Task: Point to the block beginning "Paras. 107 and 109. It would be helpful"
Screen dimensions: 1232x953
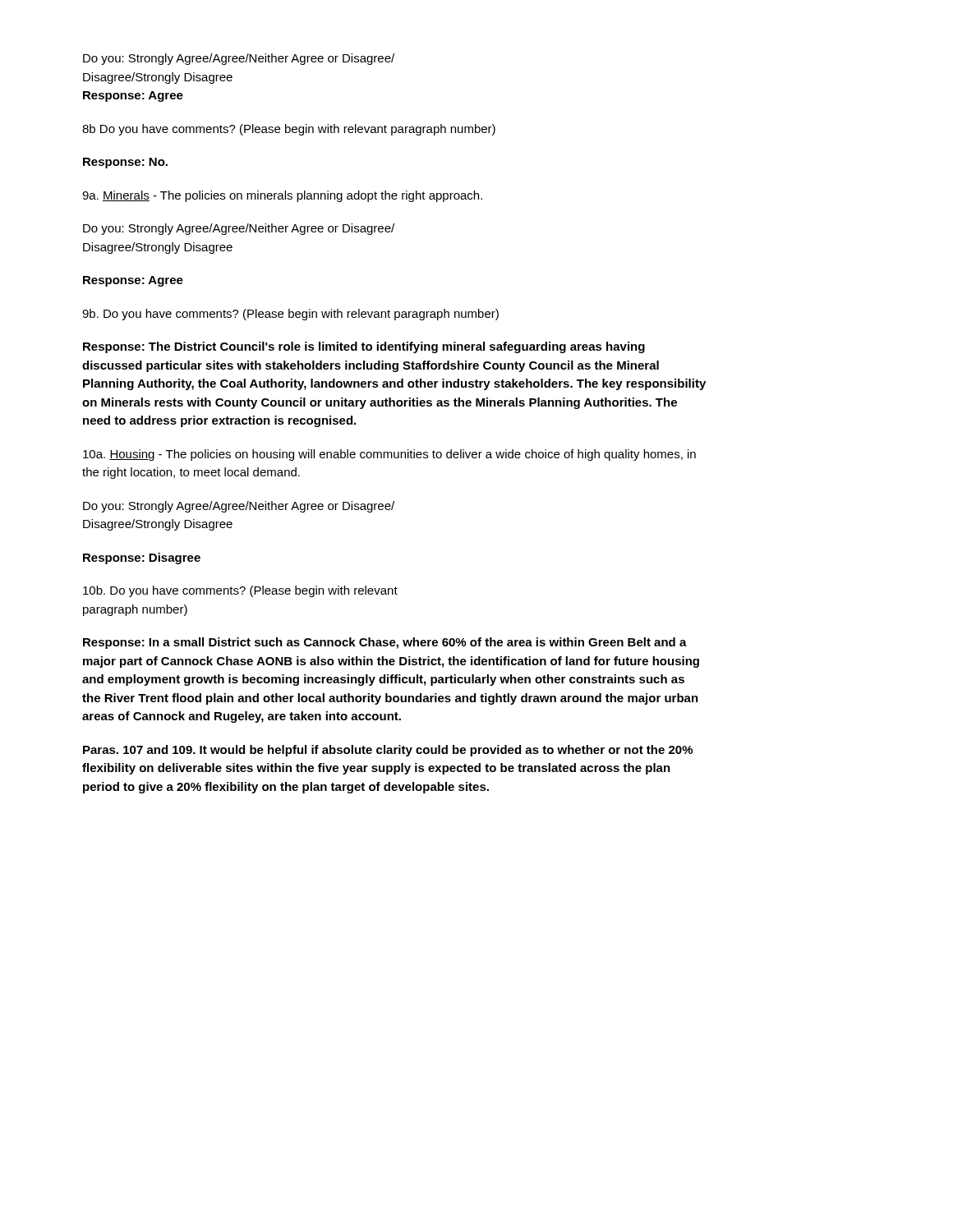Action: pyautogui.click(x=394, y=768)
